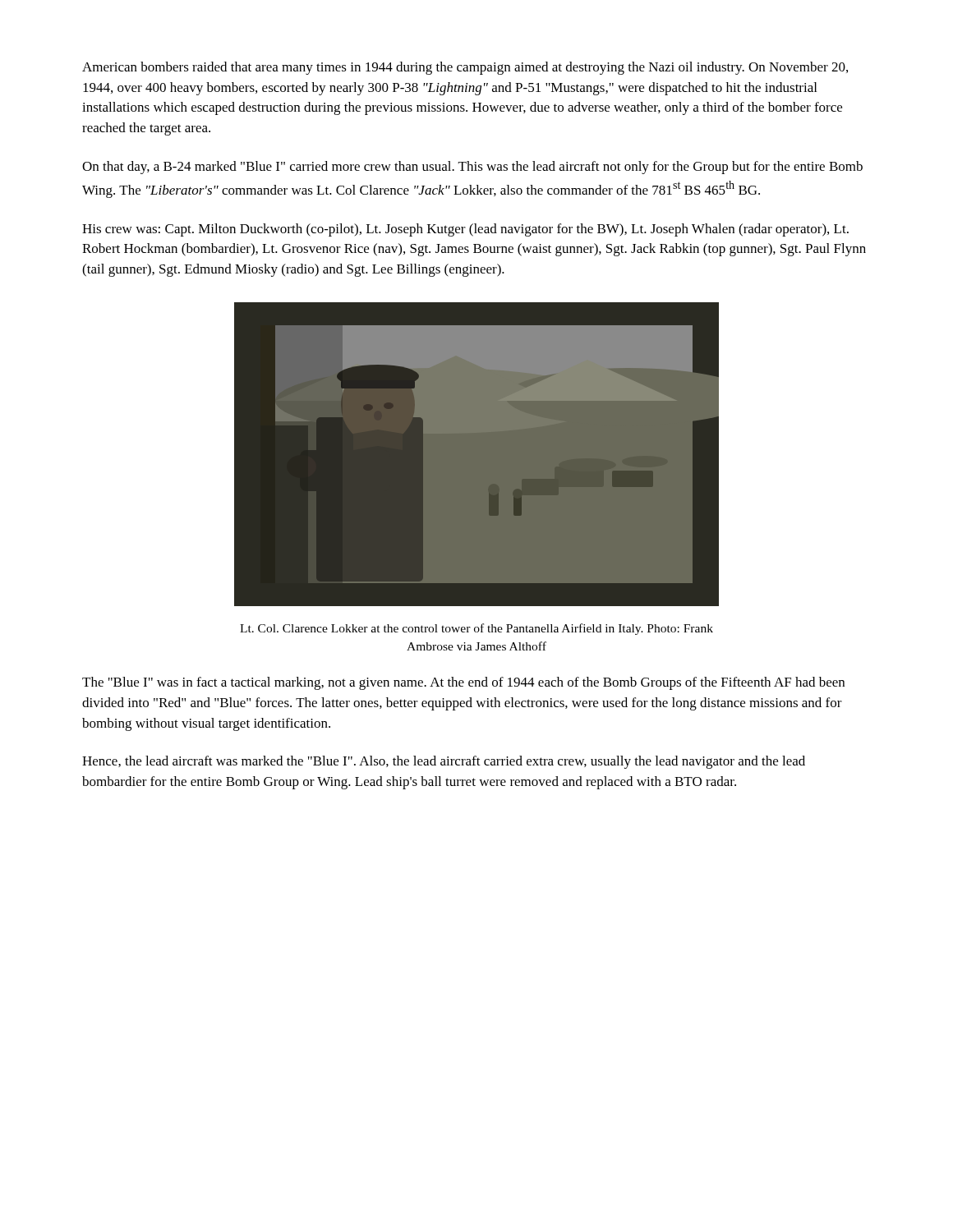
Task: Click the passage that begins "His crew was: Capt. Milton Duckworth"
Action: [474, 249]
